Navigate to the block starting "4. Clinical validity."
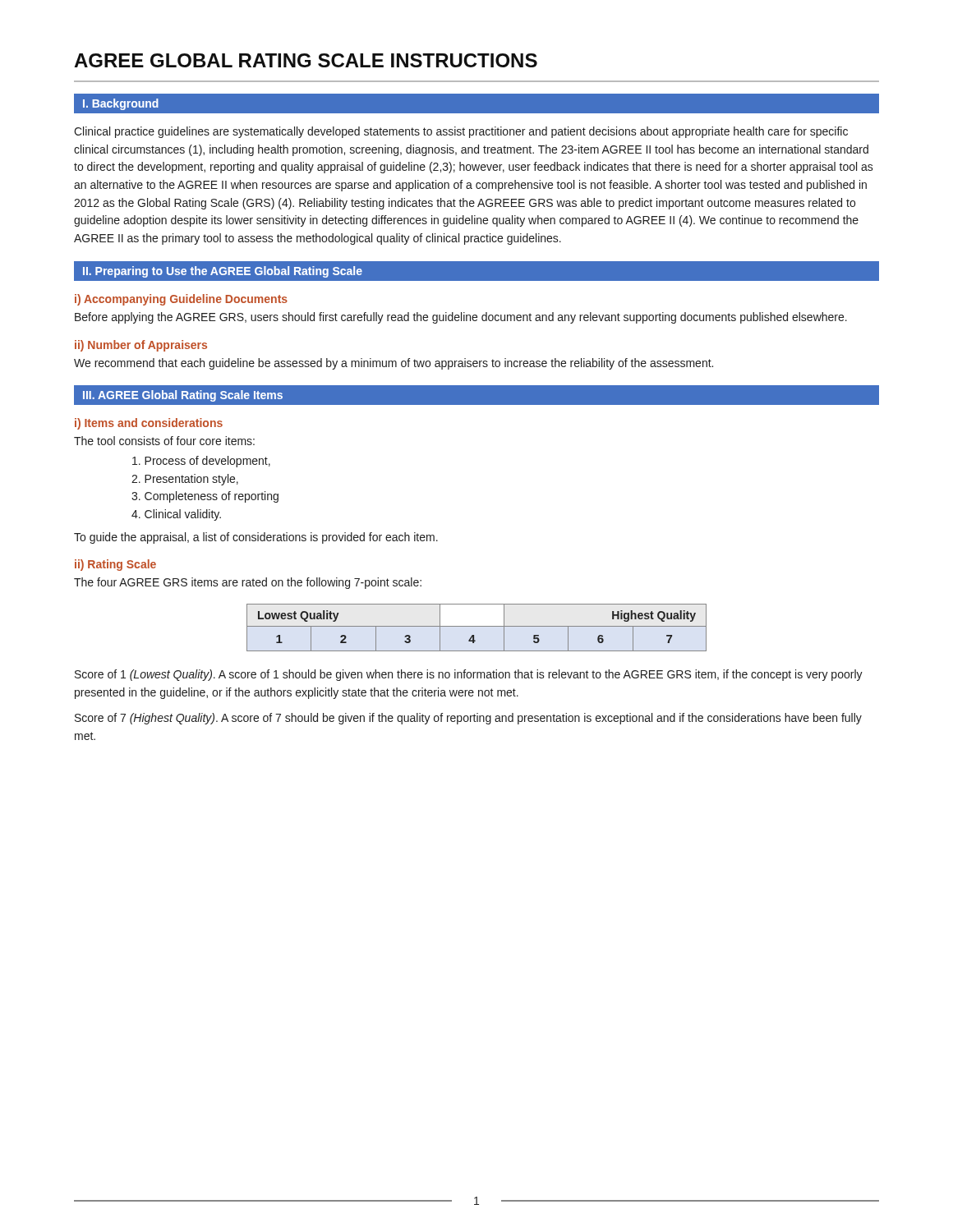The width and height of the screenshot is (953, 1232). coord(177,514)
